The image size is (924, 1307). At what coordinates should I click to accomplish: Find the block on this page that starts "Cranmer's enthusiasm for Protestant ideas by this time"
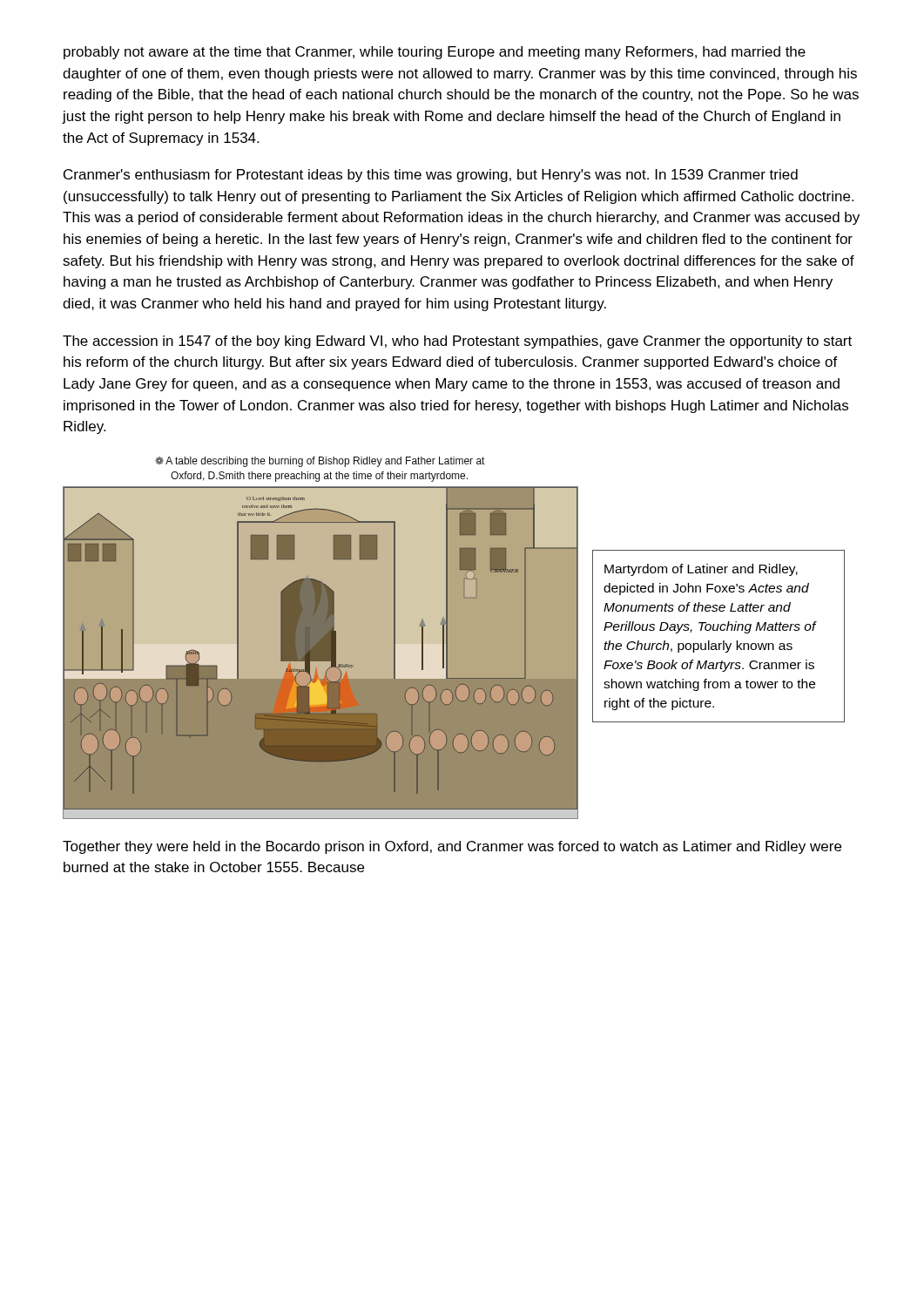(x=461, y=239)
